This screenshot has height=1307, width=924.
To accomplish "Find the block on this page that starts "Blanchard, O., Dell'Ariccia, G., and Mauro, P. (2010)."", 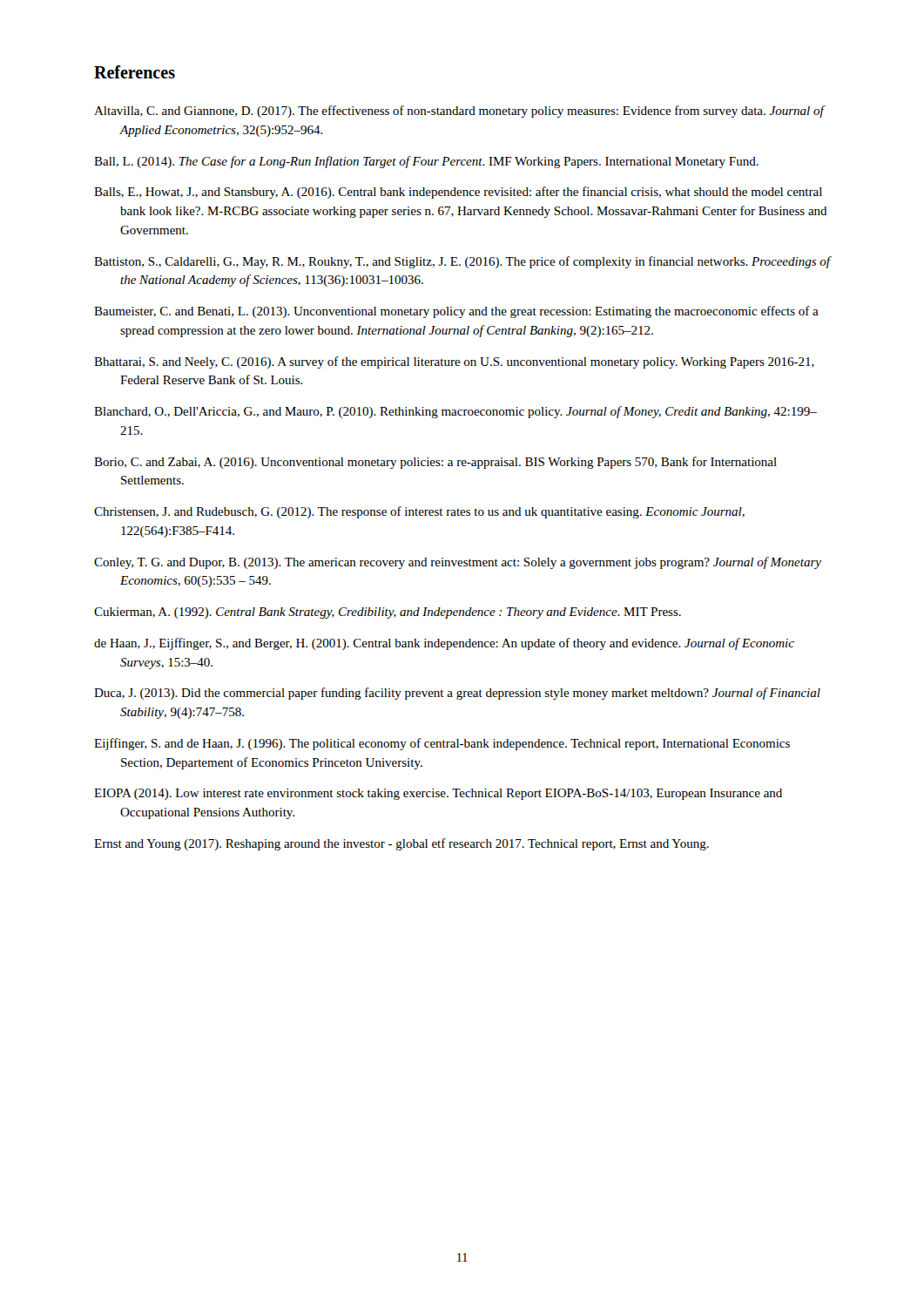I will 462,422.
